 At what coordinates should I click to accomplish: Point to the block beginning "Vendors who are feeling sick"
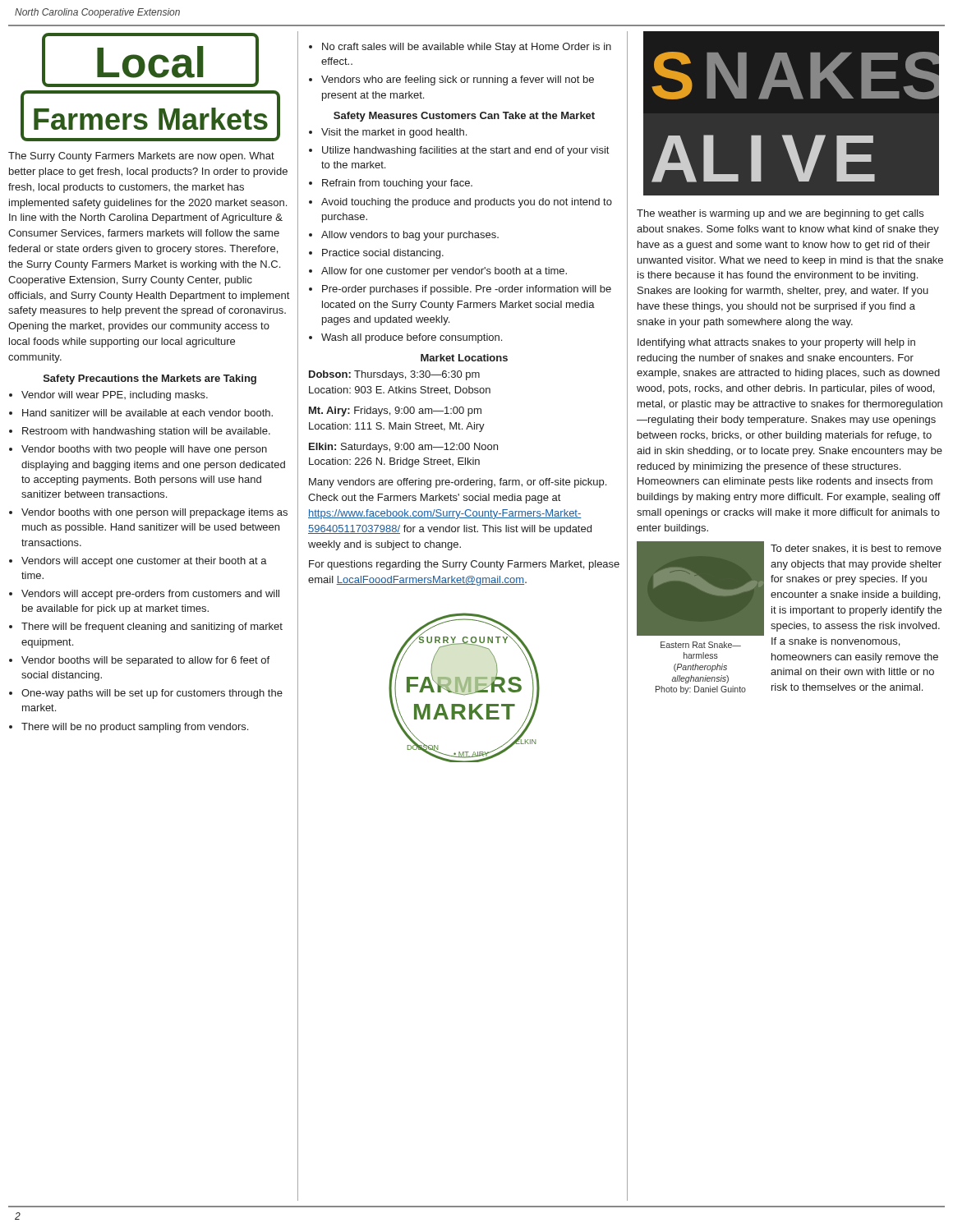(x=458, y=87)
